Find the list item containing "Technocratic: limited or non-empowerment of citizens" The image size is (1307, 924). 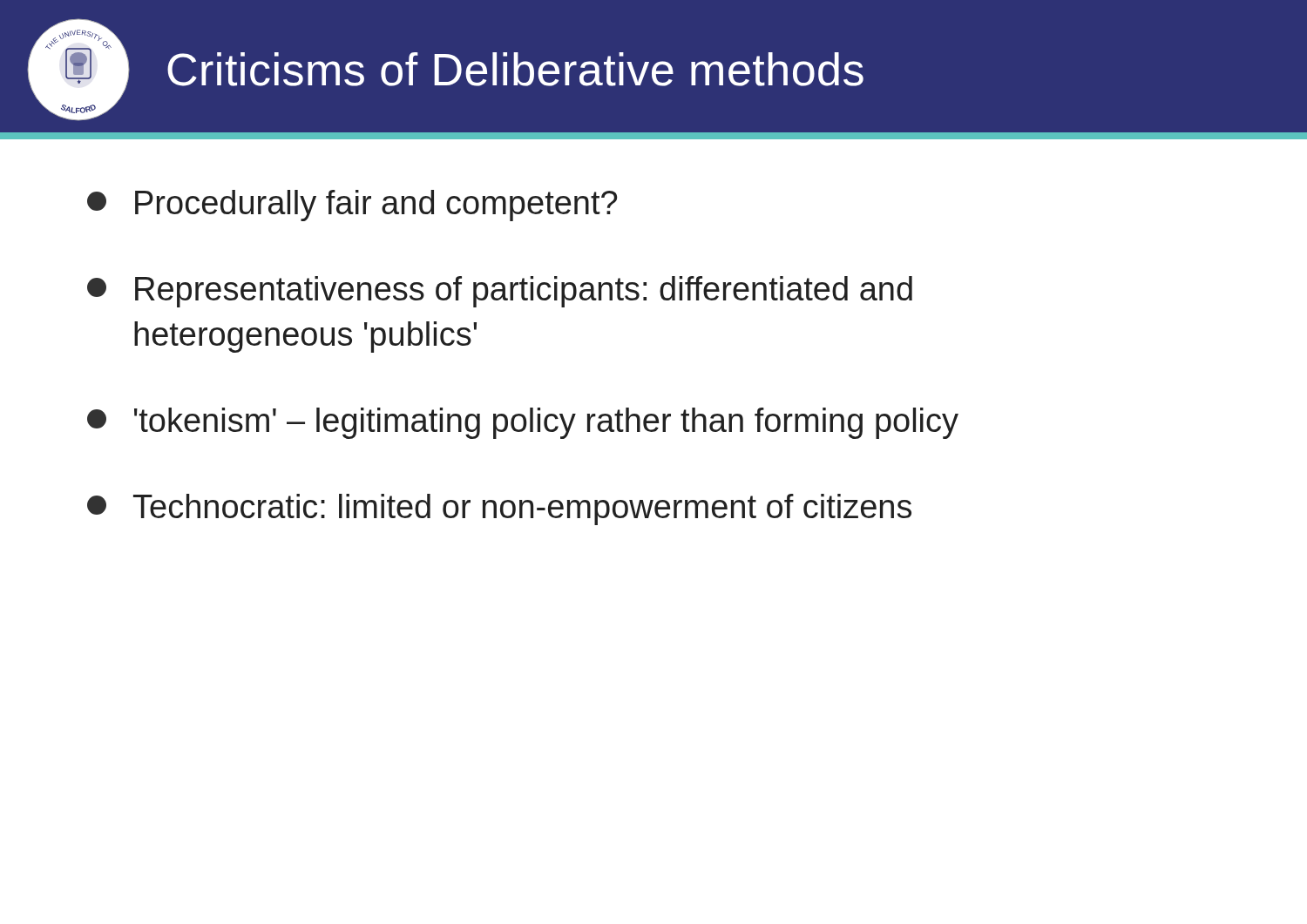pyautogui.click(x=662, y=508)
